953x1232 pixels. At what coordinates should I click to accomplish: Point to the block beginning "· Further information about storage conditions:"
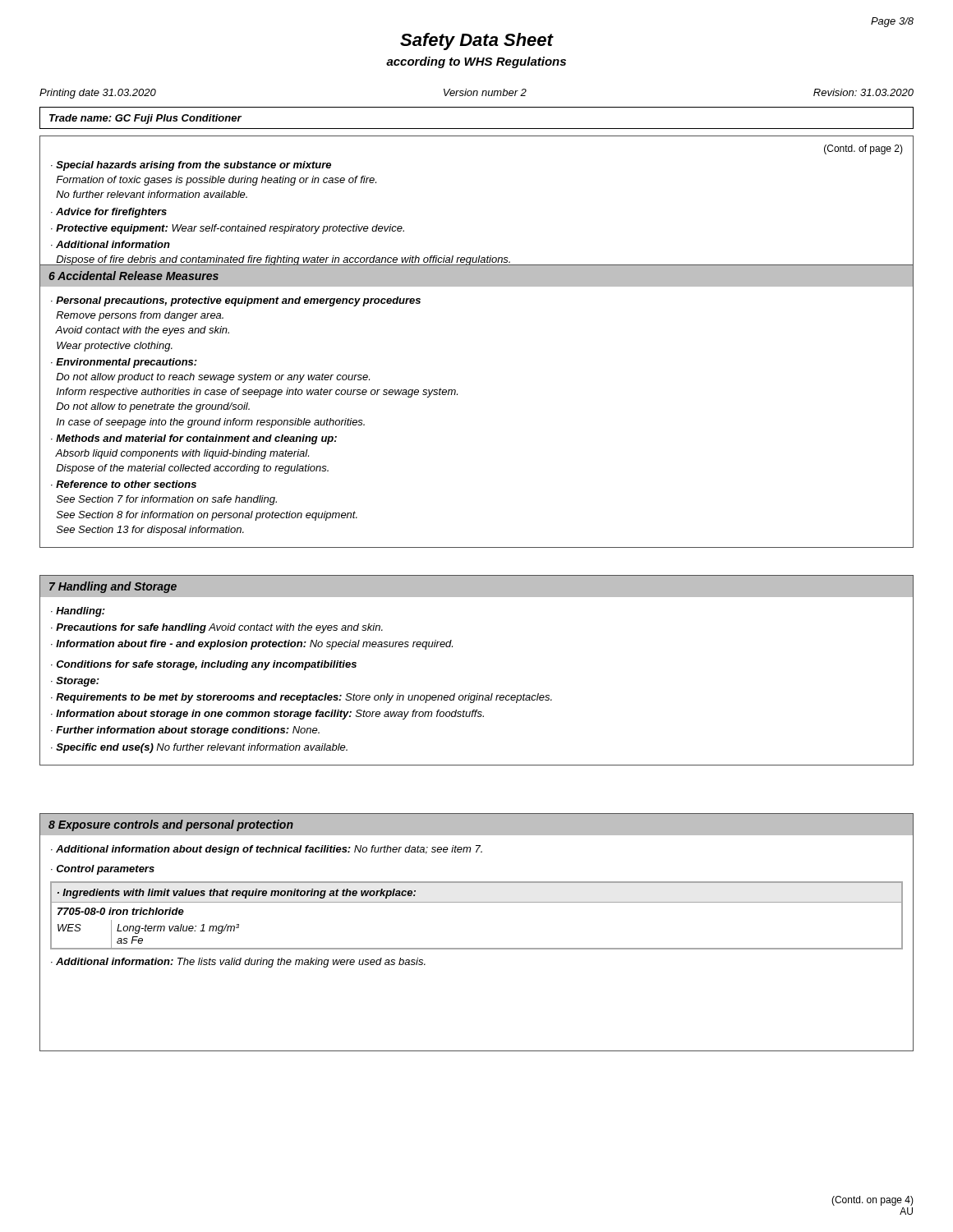click(x=185, y=730)
